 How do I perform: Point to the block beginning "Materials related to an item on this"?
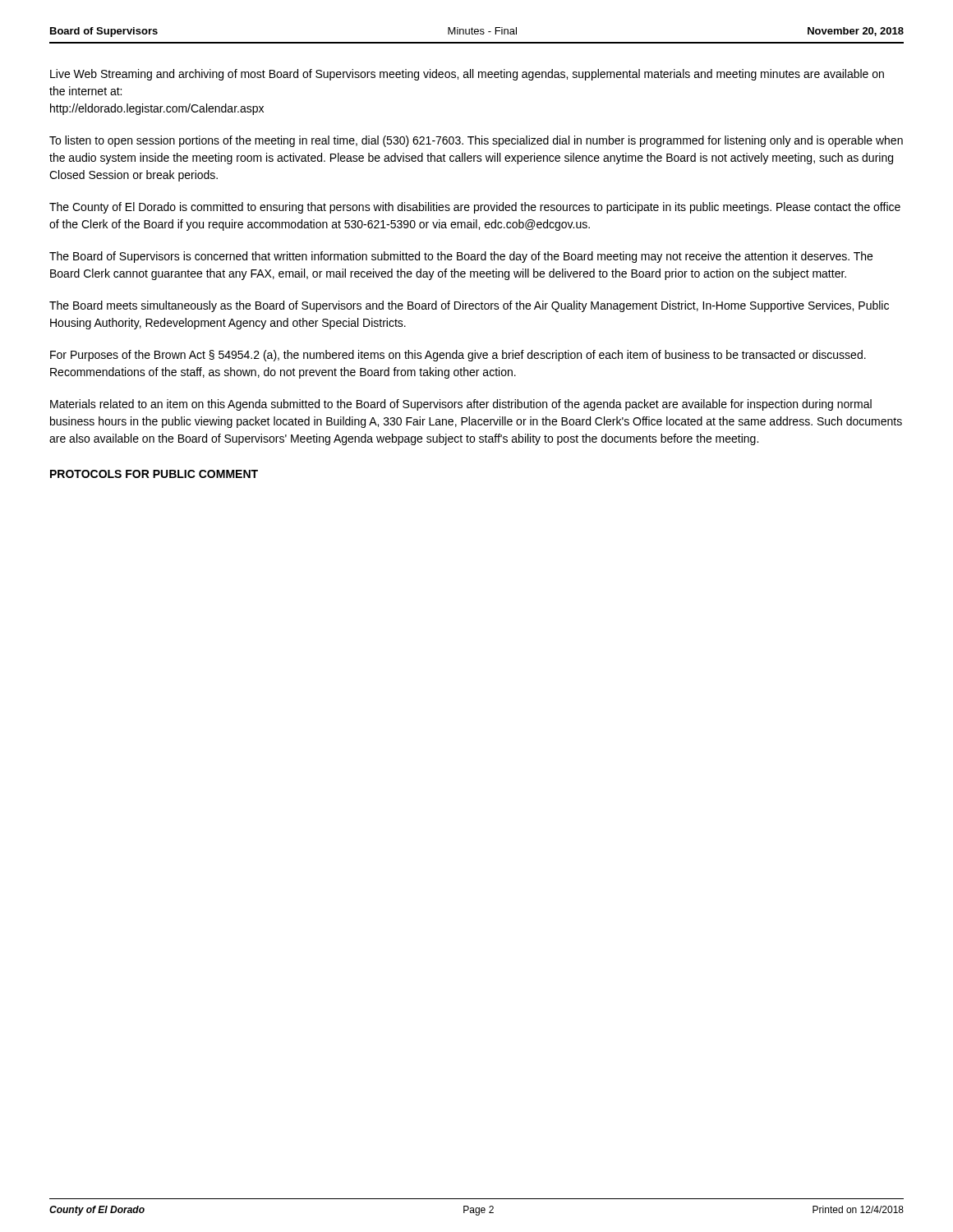pos(476,421)
